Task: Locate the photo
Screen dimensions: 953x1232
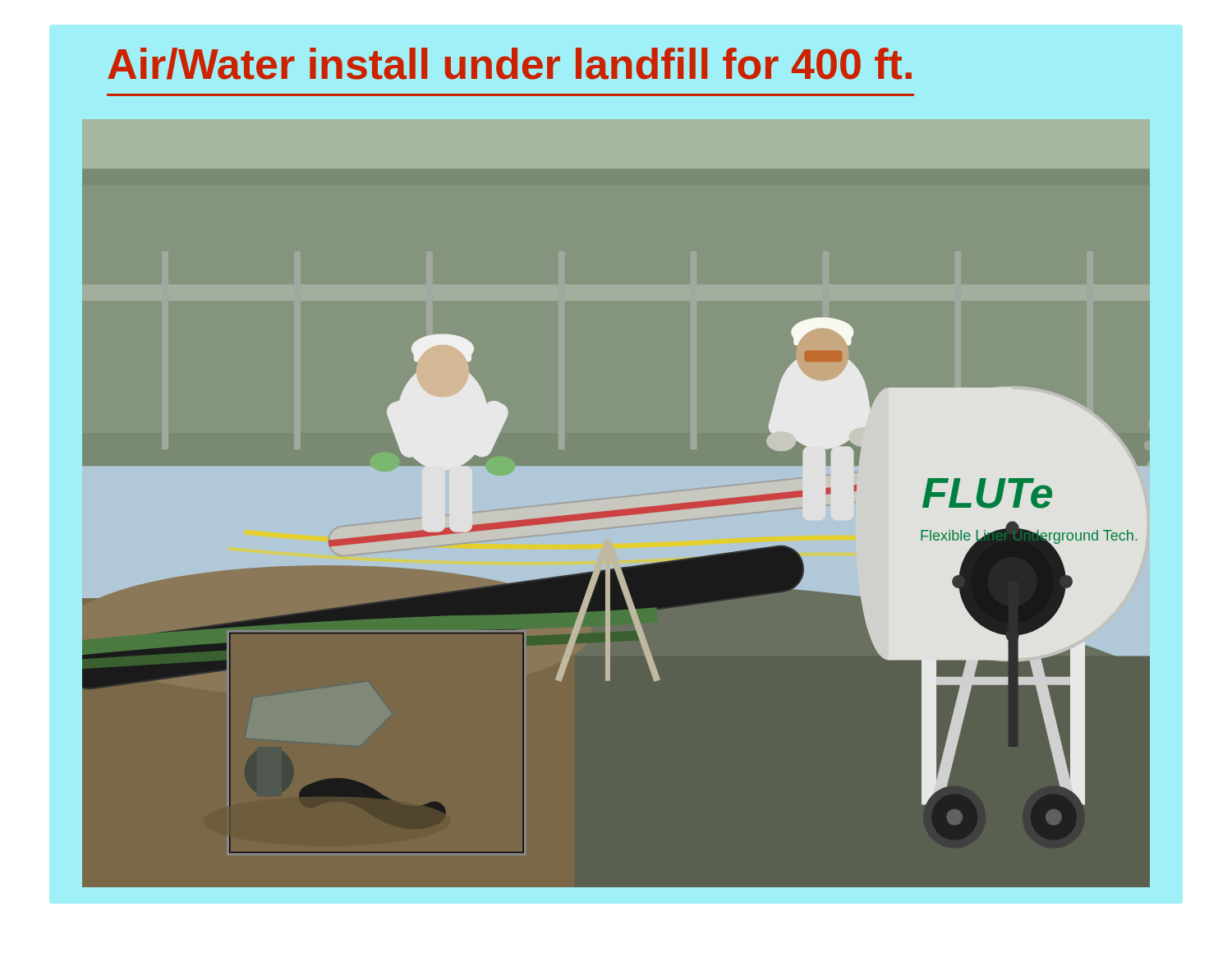Action: point(616,503)
